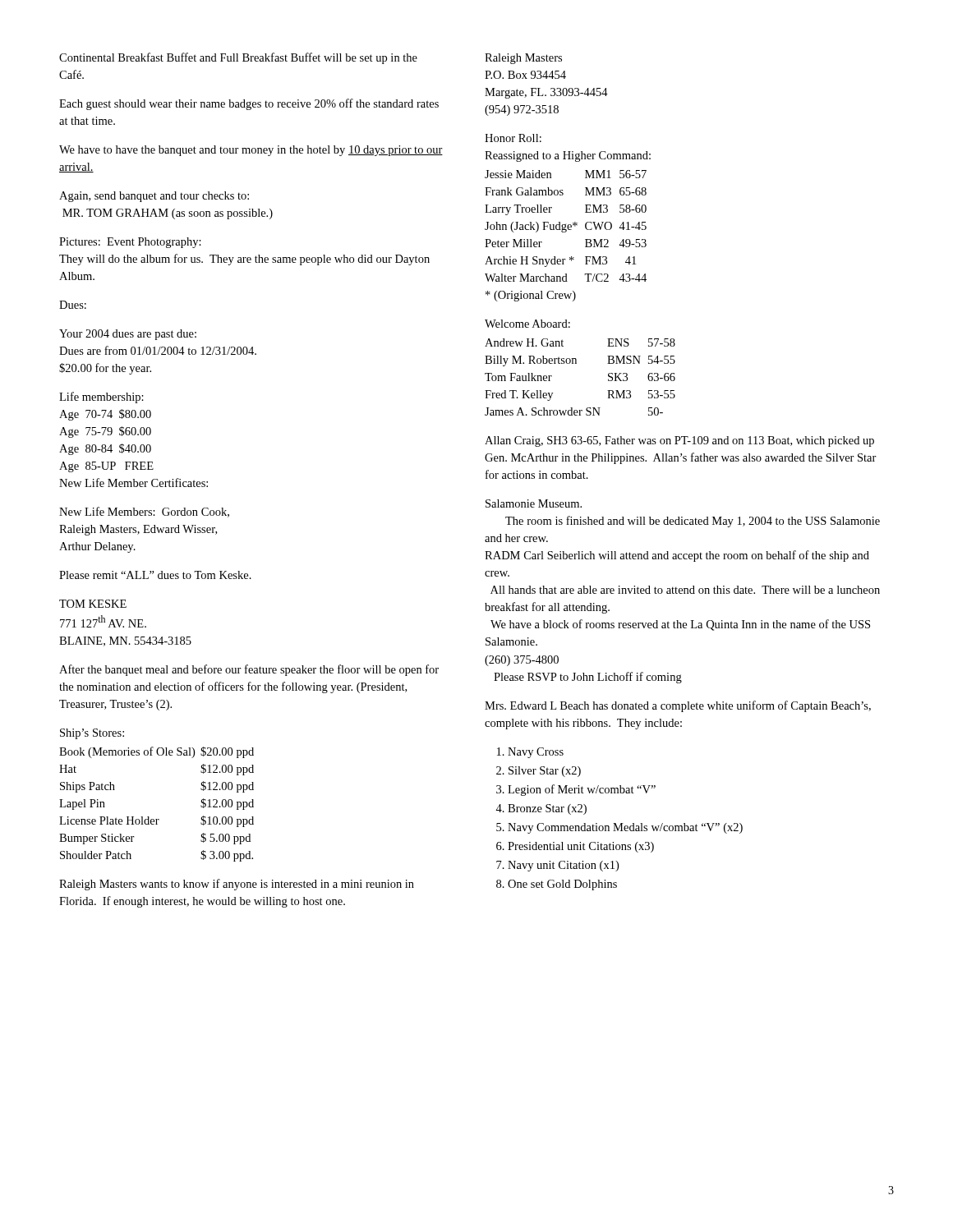The width and height of the screenshot is (953, 1232).
Task: Find the text block that reads "We have to have the banquet and"
Action: tap(251, 158)
